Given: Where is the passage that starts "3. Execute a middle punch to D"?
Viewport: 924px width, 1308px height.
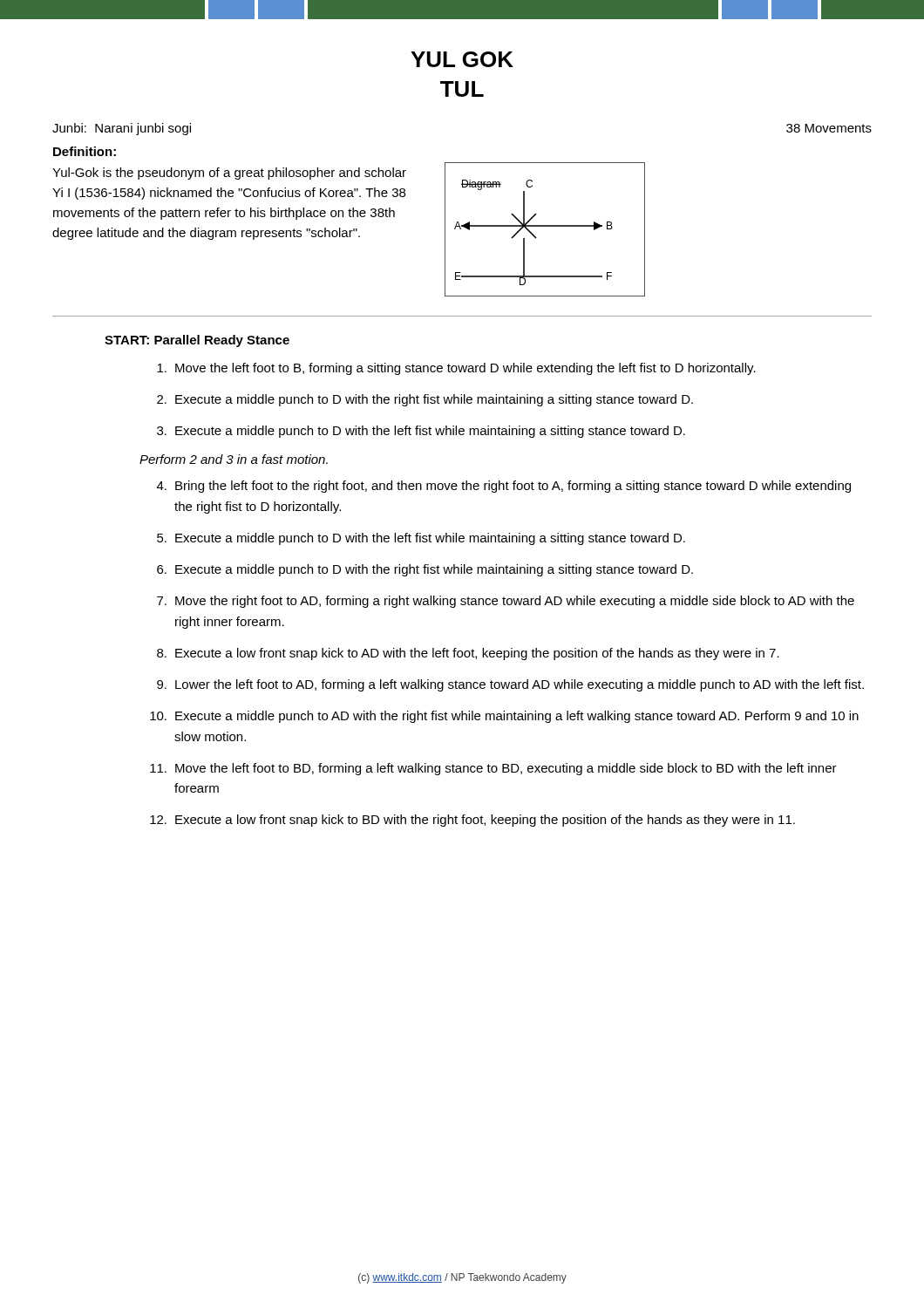Looking at the screenshot, I should coord(506,431).
